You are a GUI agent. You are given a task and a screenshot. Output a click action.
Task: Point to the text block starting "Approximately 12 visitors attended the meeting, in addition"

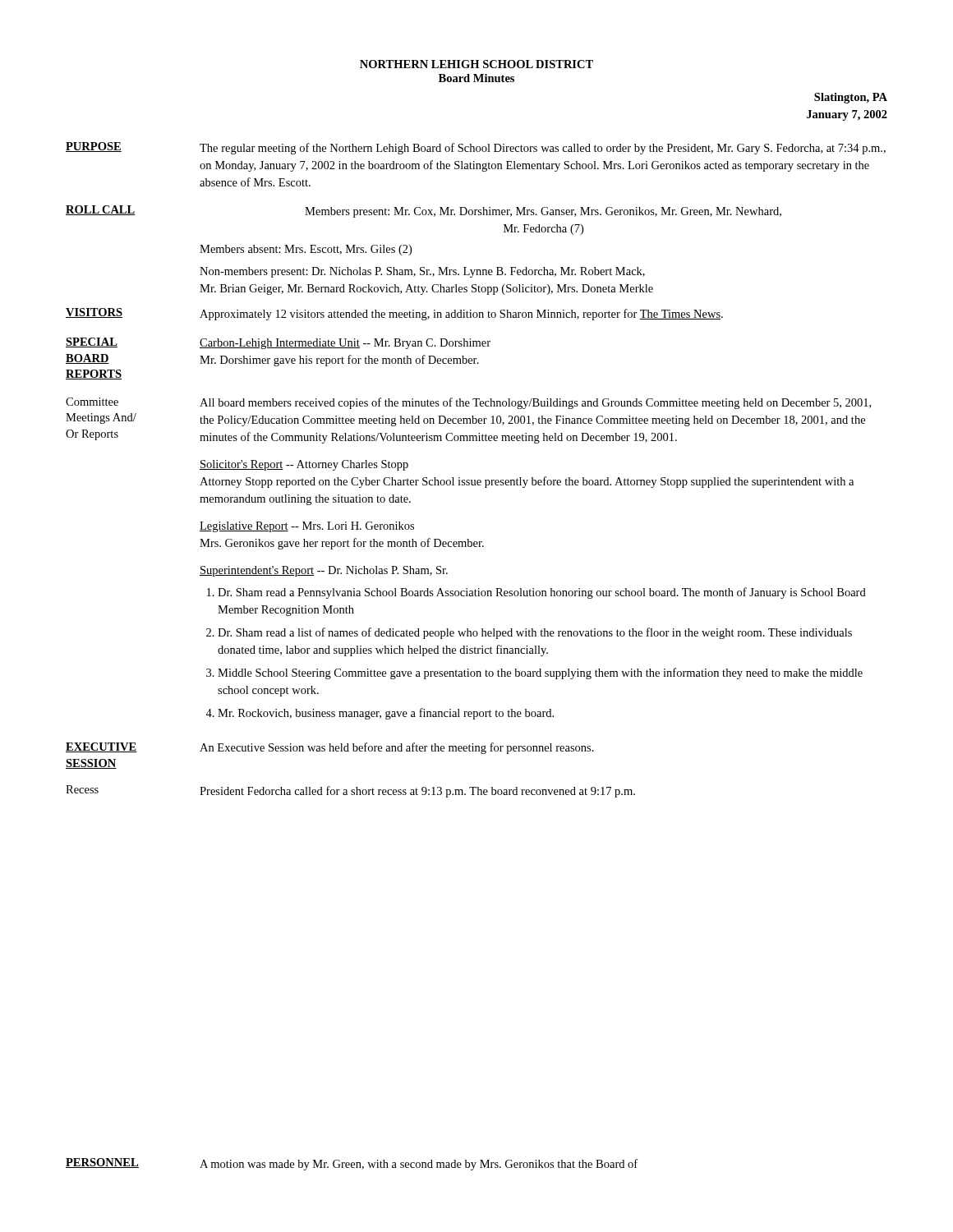(462, 314)
